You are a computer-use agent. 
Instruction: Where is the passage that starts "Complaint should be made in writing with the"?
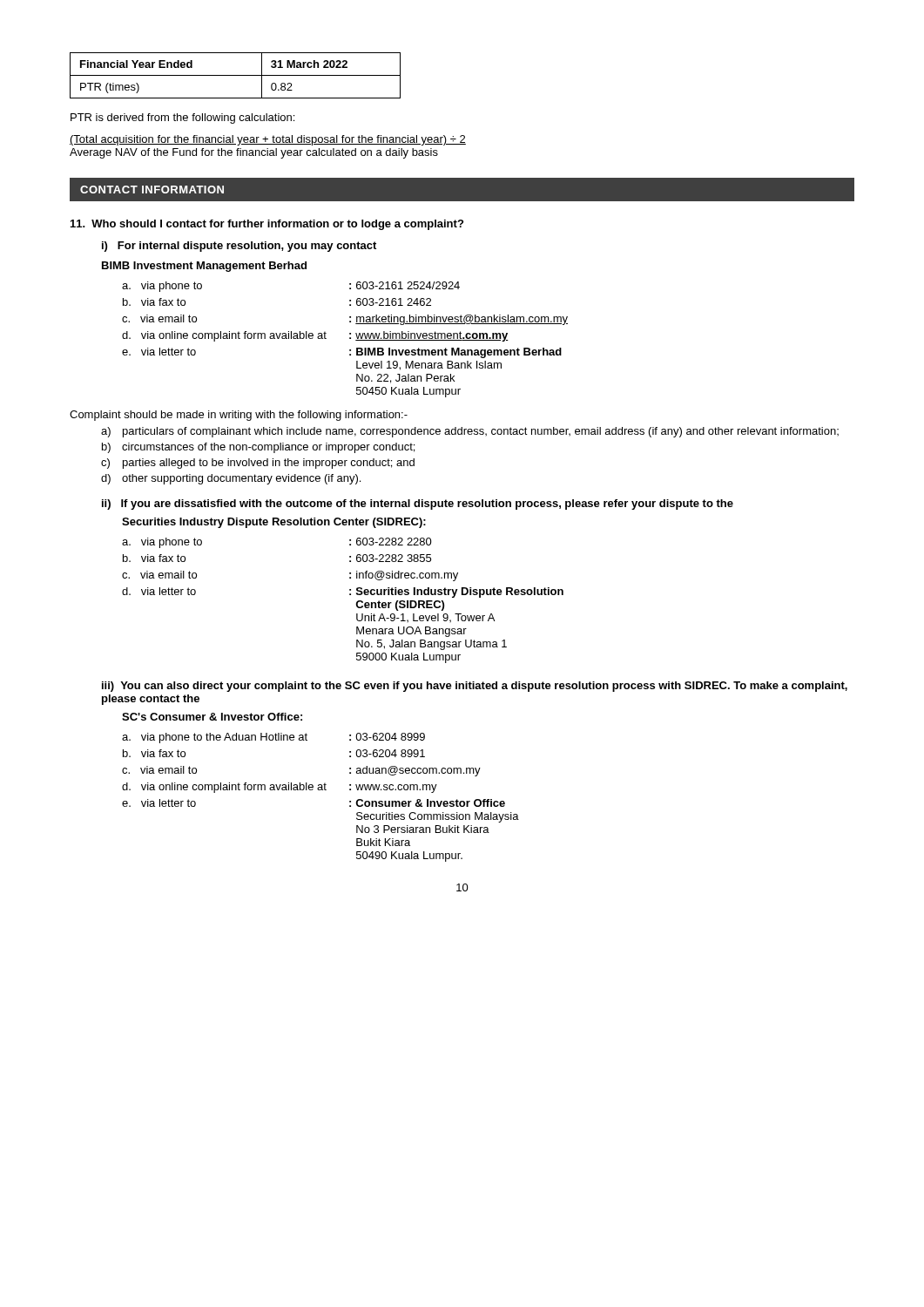tap(239, 414)
